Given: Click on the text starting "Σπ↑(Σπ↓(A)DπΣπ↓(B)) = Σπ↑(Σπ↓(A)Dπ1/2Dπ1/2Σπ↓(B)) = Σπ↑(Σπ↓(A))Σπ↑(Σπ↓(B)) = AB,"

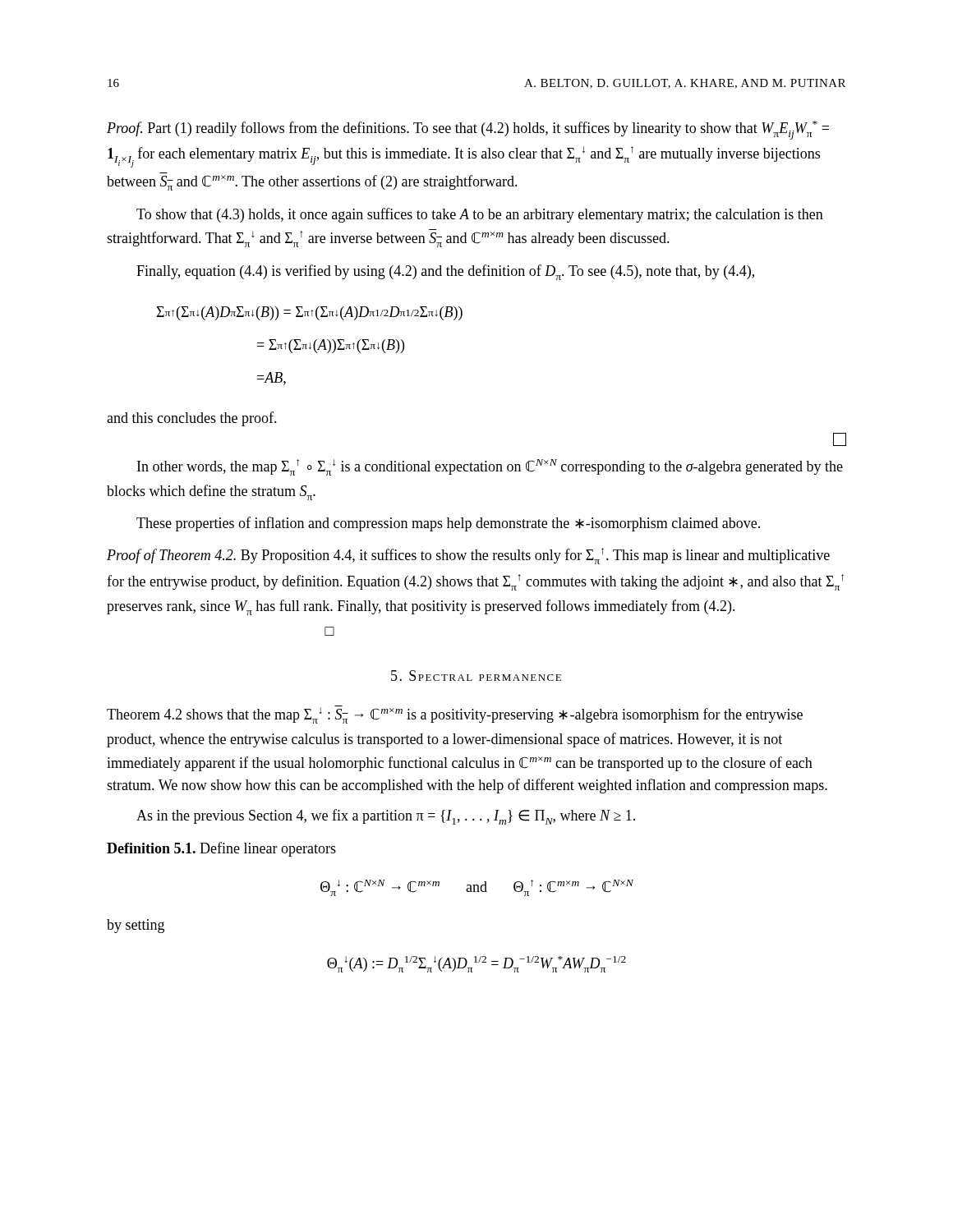Looking at the screenshot, I should click(x=309, y=313).
